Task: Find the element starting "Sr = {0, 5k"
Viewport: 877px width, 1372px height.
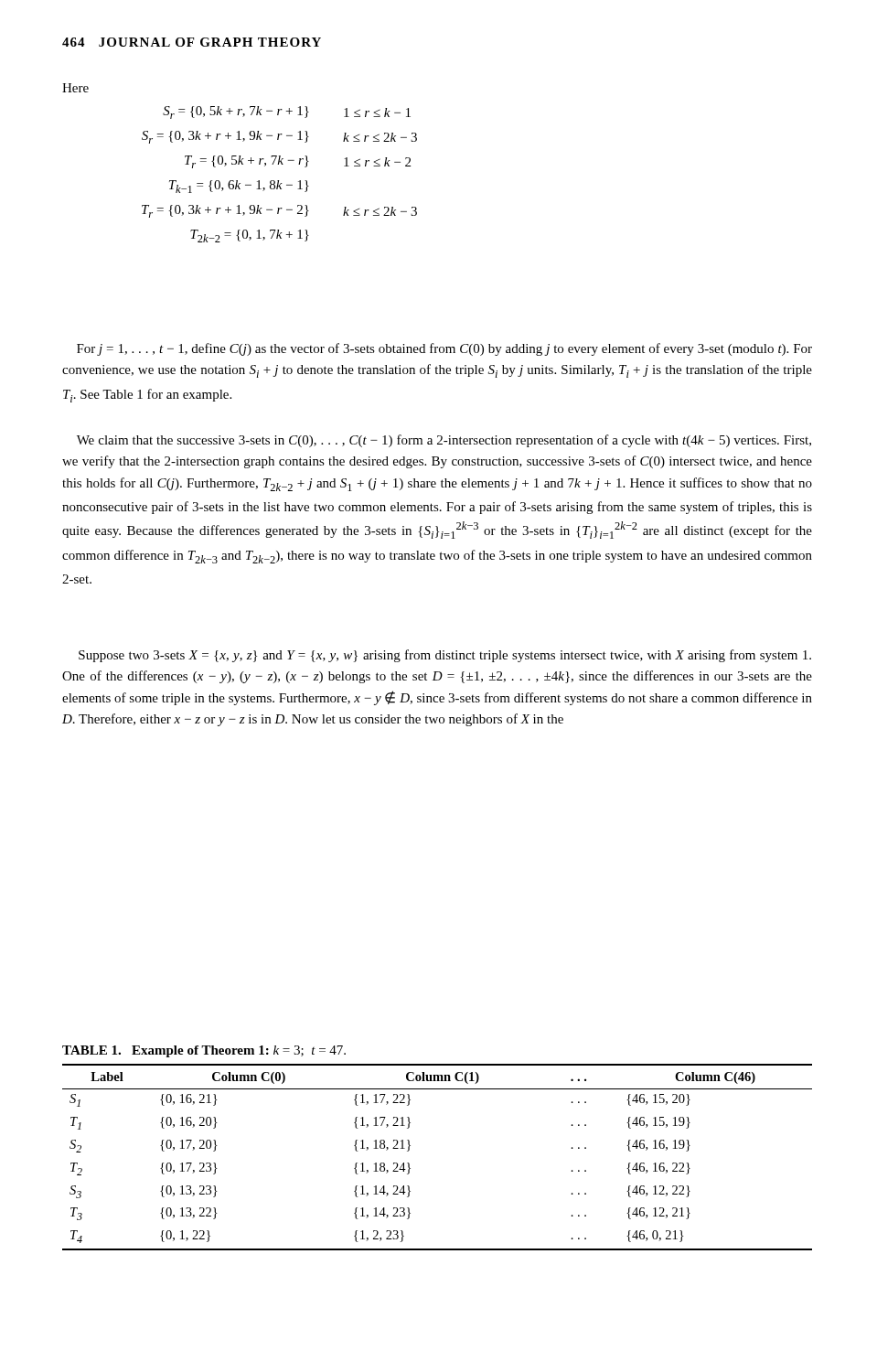Action: (279, 175)
